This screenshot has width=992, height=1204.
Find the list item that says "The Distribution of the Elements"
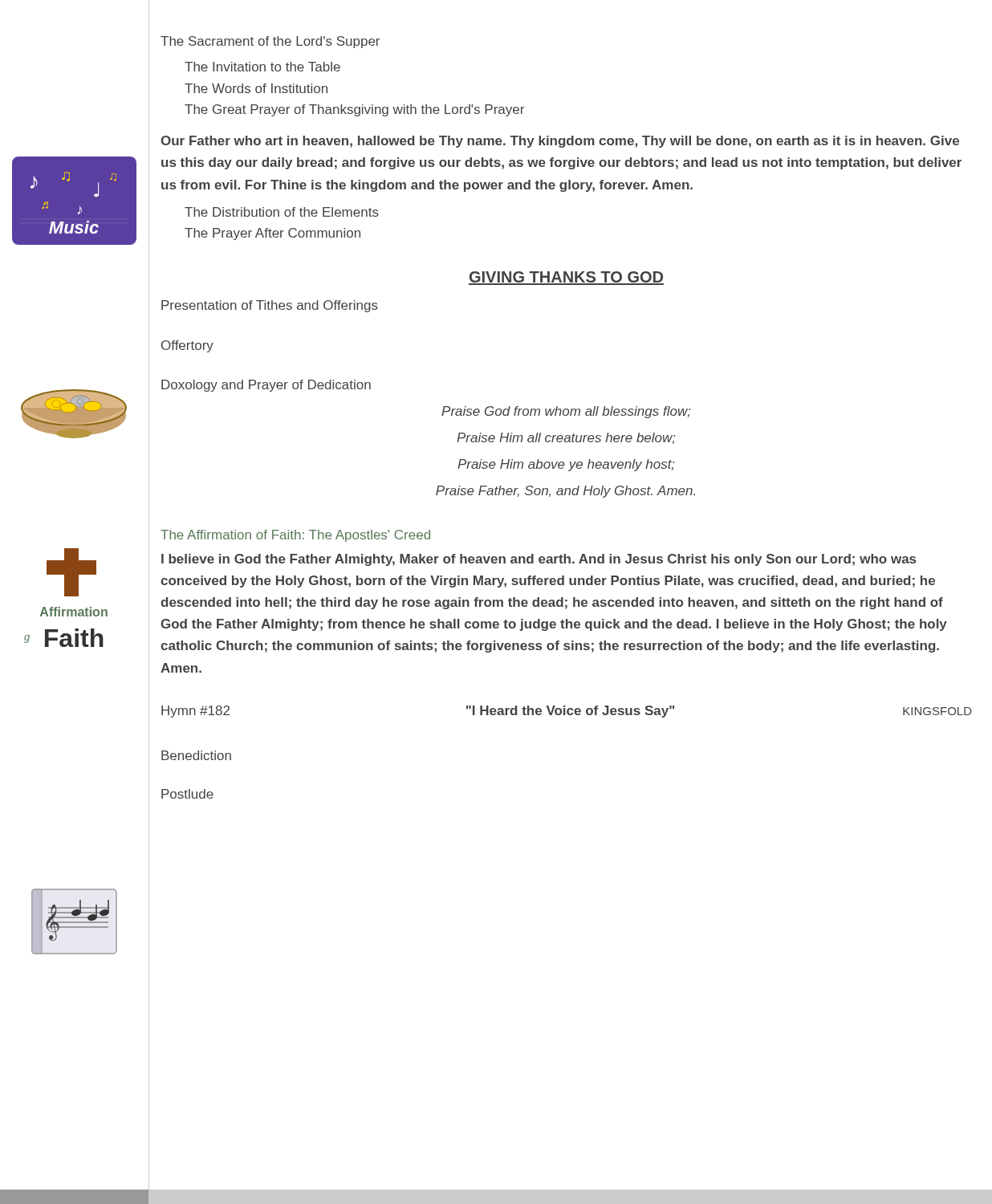click(282, 212)
